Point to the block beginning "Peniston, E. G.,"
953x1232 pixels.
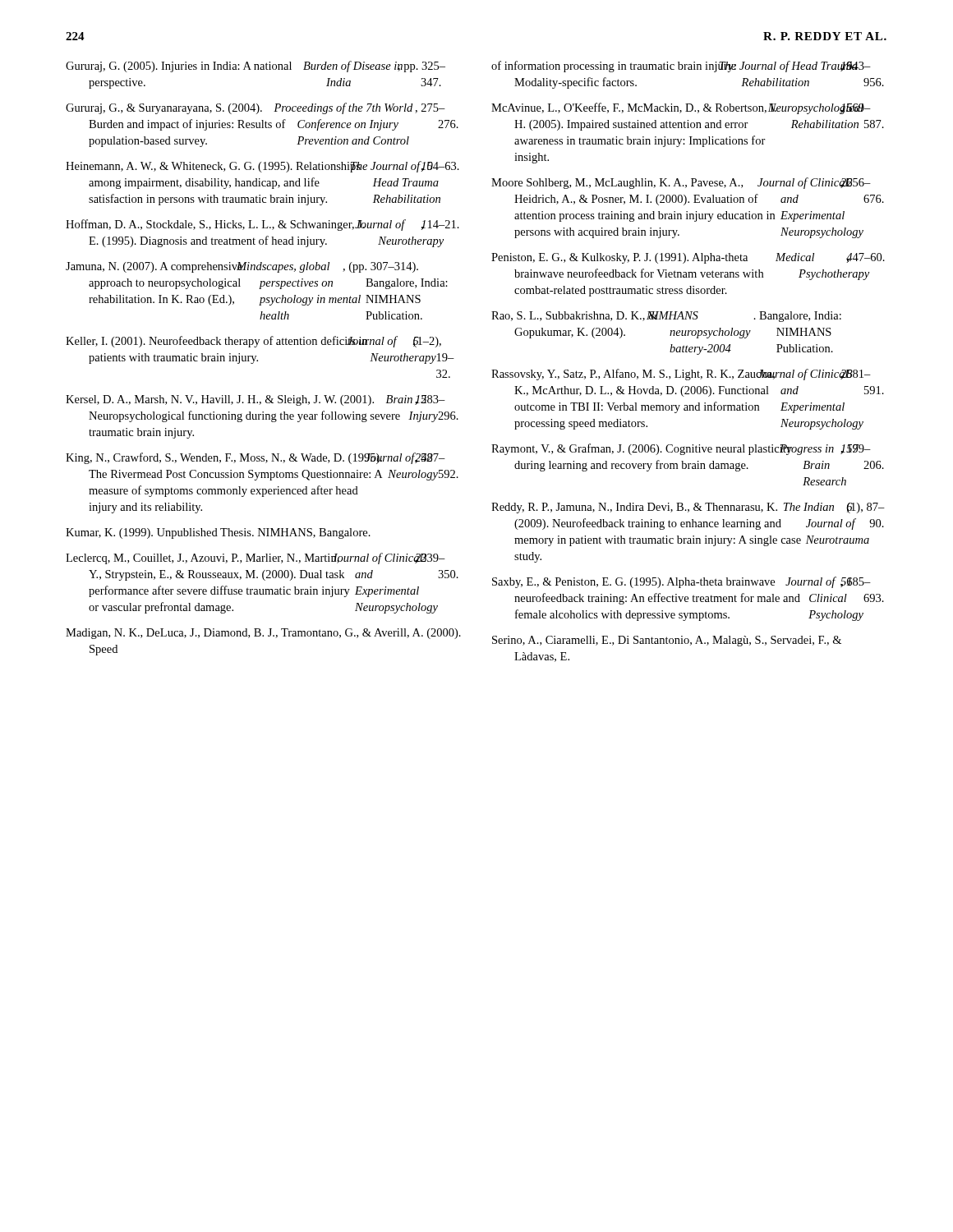688,274
